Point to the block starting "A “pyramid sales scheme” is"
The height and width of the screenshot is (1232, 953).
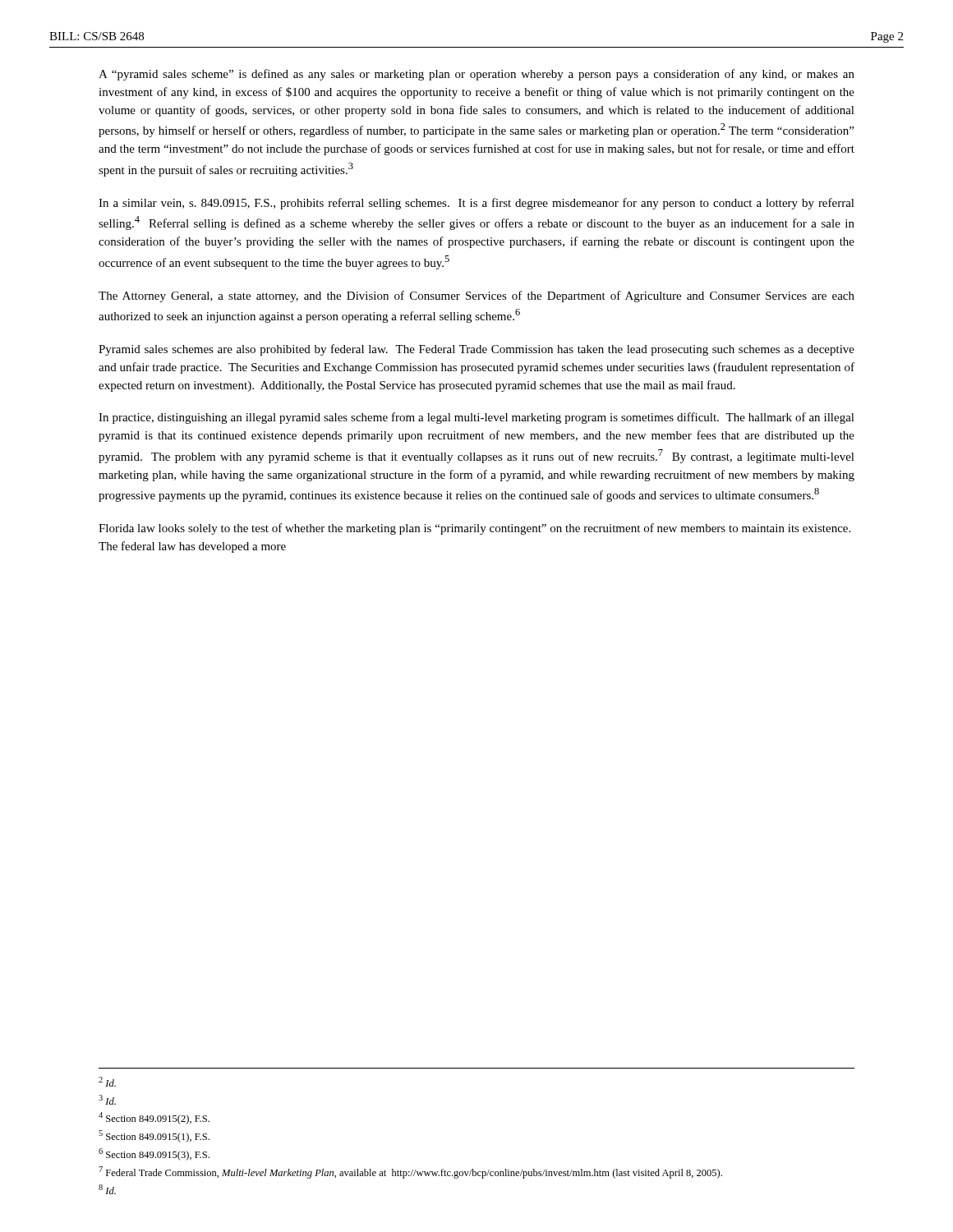tap(476, 122)
